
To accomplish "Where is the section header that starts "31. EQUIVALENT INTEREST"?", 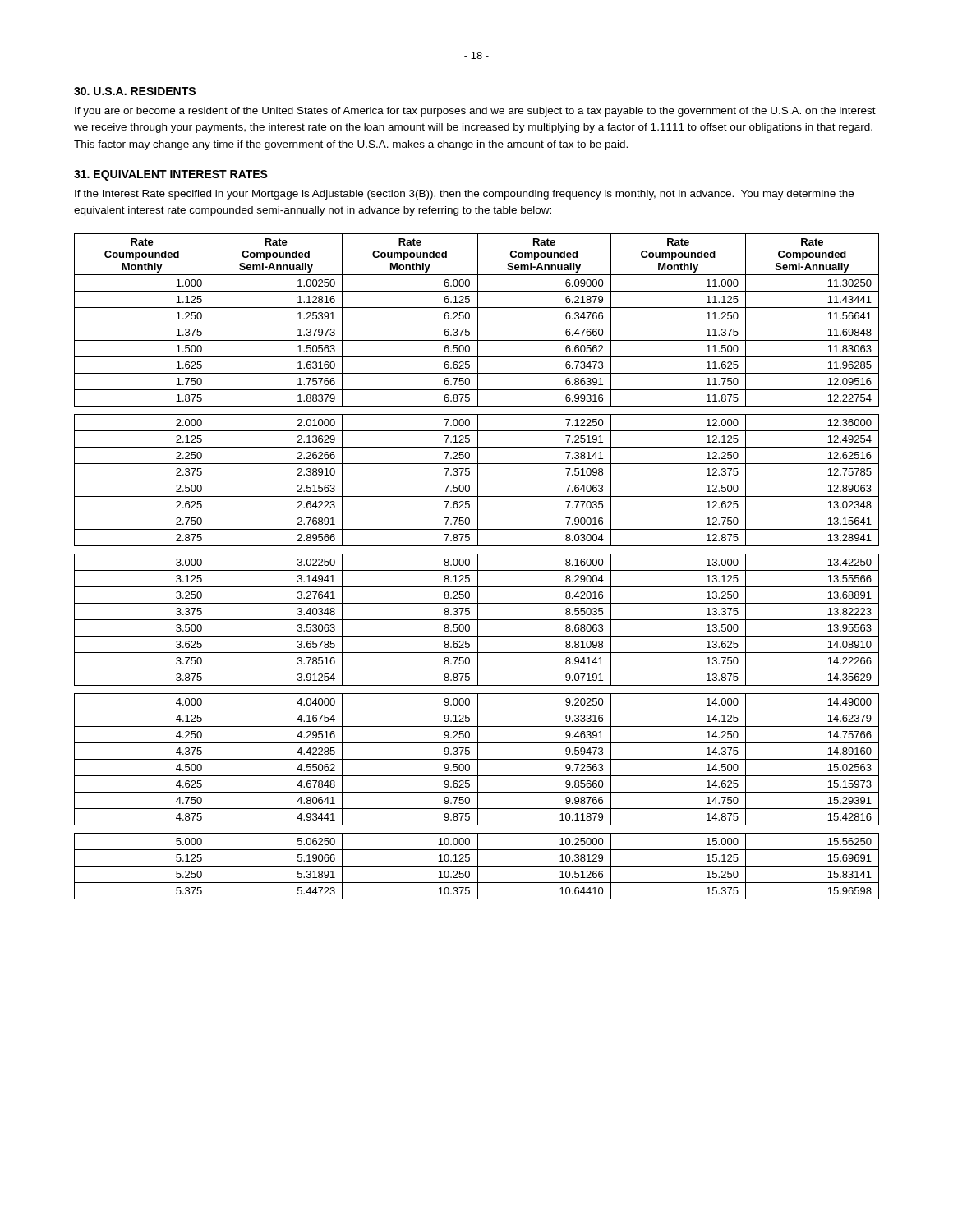I will [x=171, y=174].
